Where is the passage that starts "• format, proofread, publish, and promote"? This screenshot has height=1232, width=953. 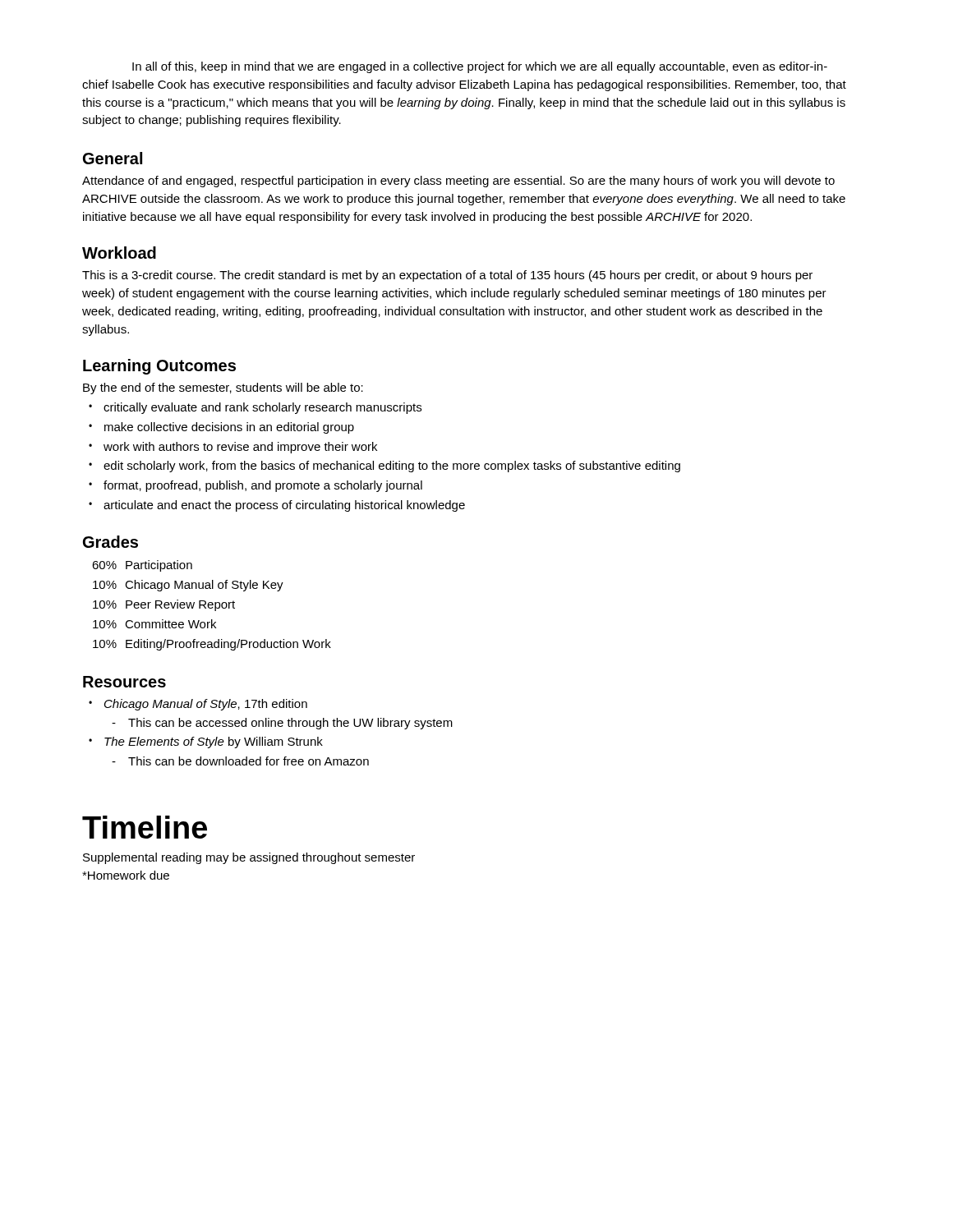[256, 486]
